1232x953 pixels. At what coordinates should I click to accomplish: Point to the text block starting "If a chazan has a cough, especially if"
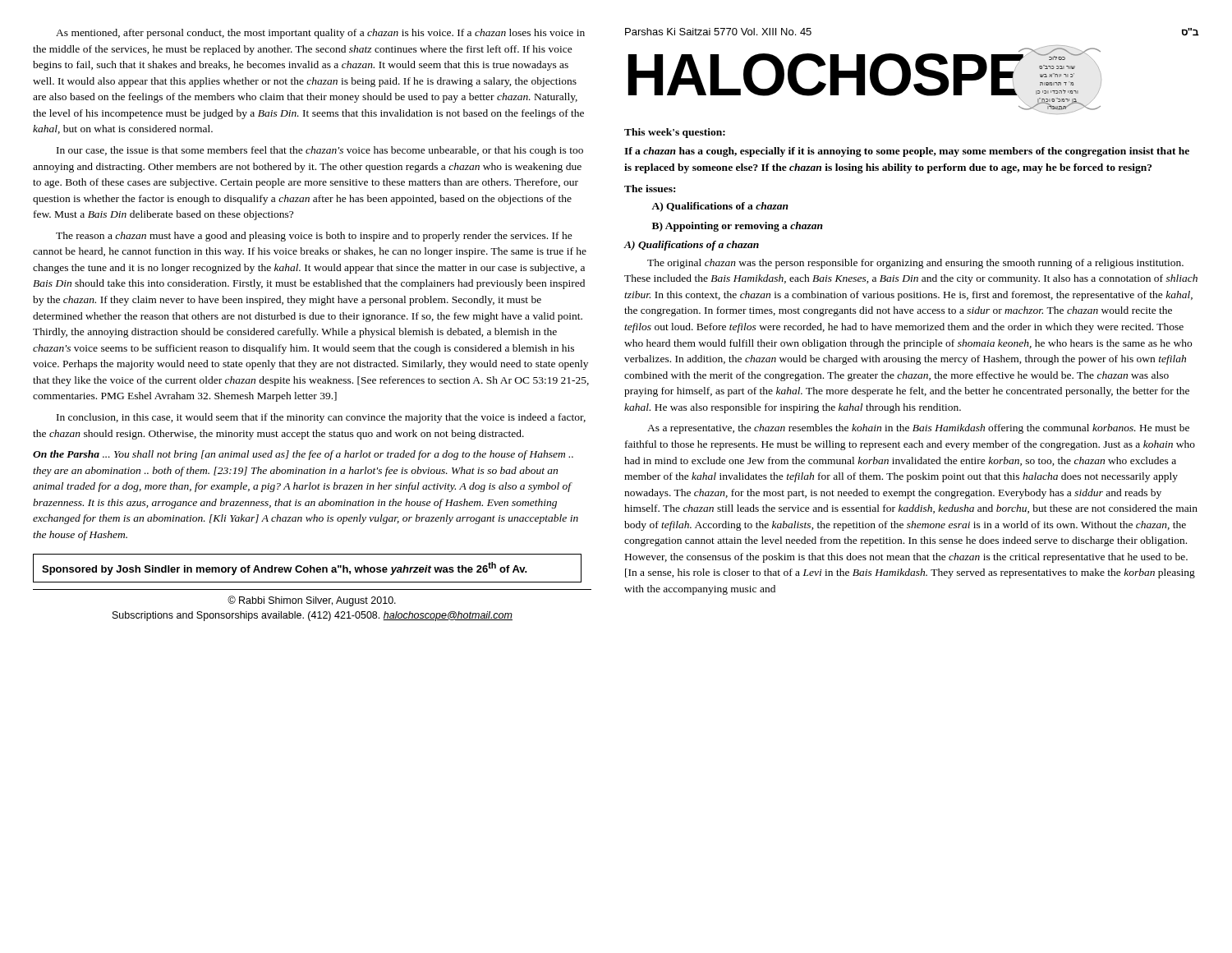pos(907,159)
